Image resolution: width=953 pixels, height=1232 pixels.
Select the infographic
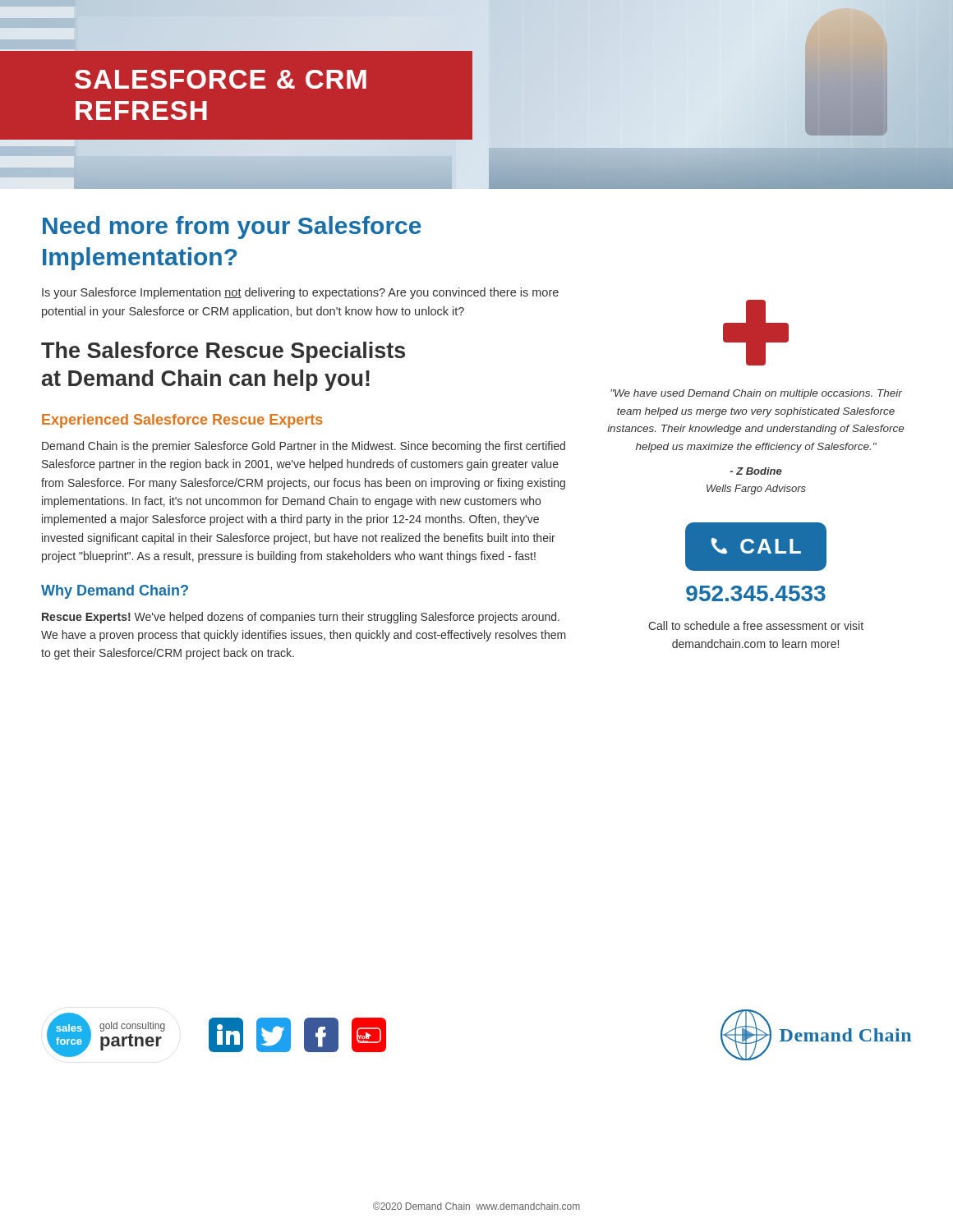coord(756,549)
